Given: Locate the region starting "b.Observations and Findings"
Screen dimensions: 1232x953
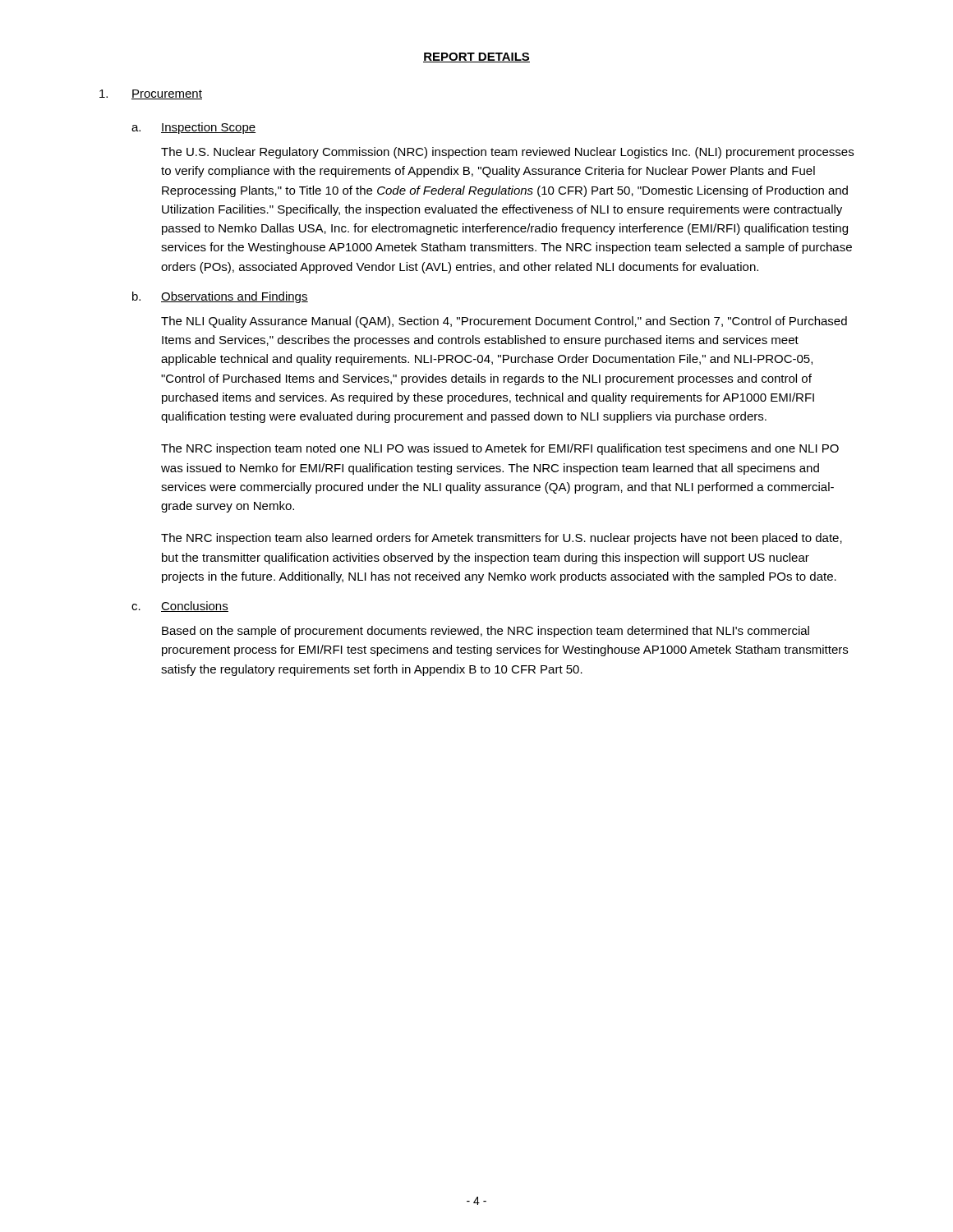Looking at the screenshot, I should pos(220,296).
